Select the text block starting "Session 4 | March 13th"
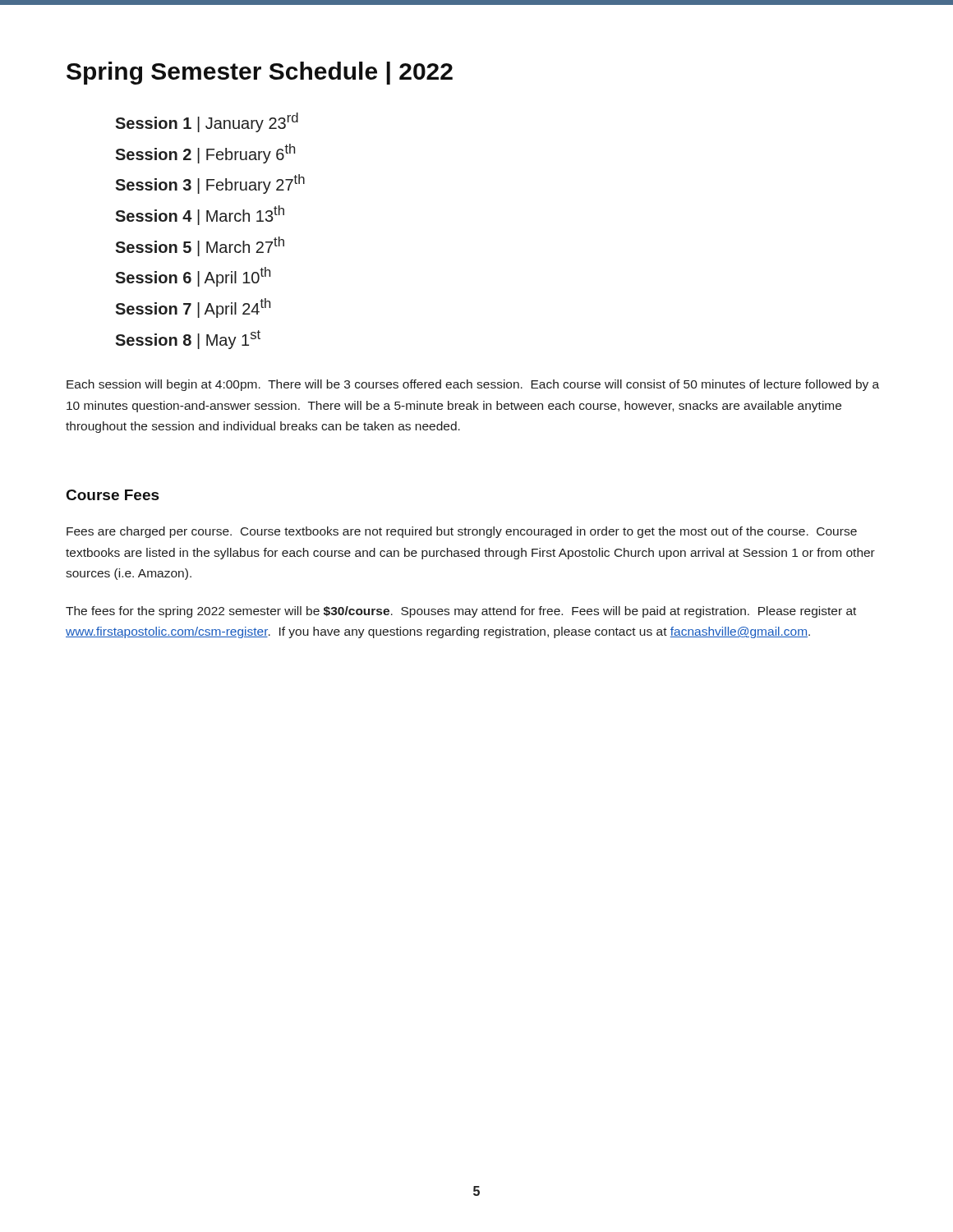The image size is (953, 1232). (x=200, y=214)
